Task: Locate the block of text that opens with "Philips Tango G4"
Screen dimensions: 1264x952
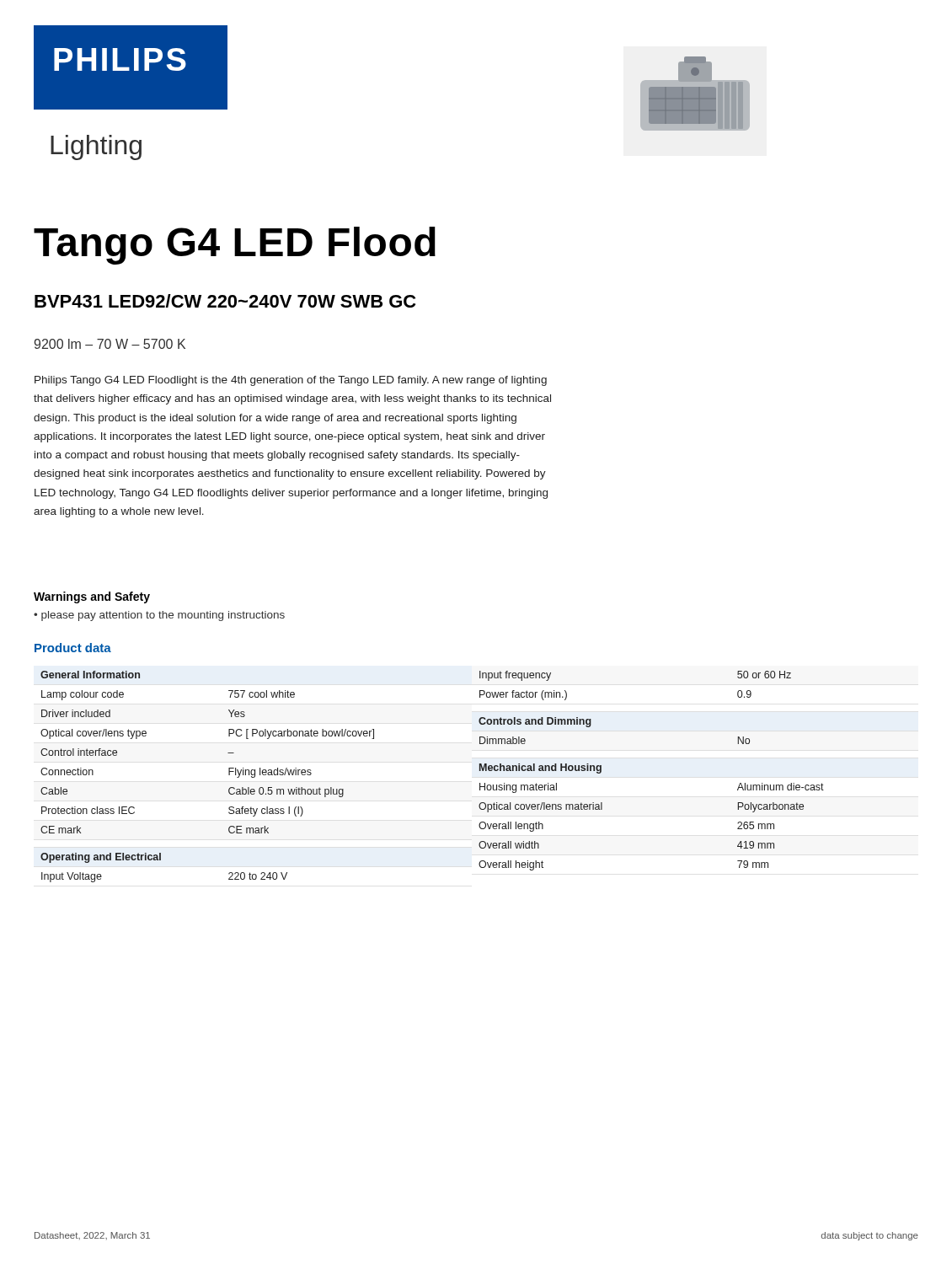Action: point(293,445)
